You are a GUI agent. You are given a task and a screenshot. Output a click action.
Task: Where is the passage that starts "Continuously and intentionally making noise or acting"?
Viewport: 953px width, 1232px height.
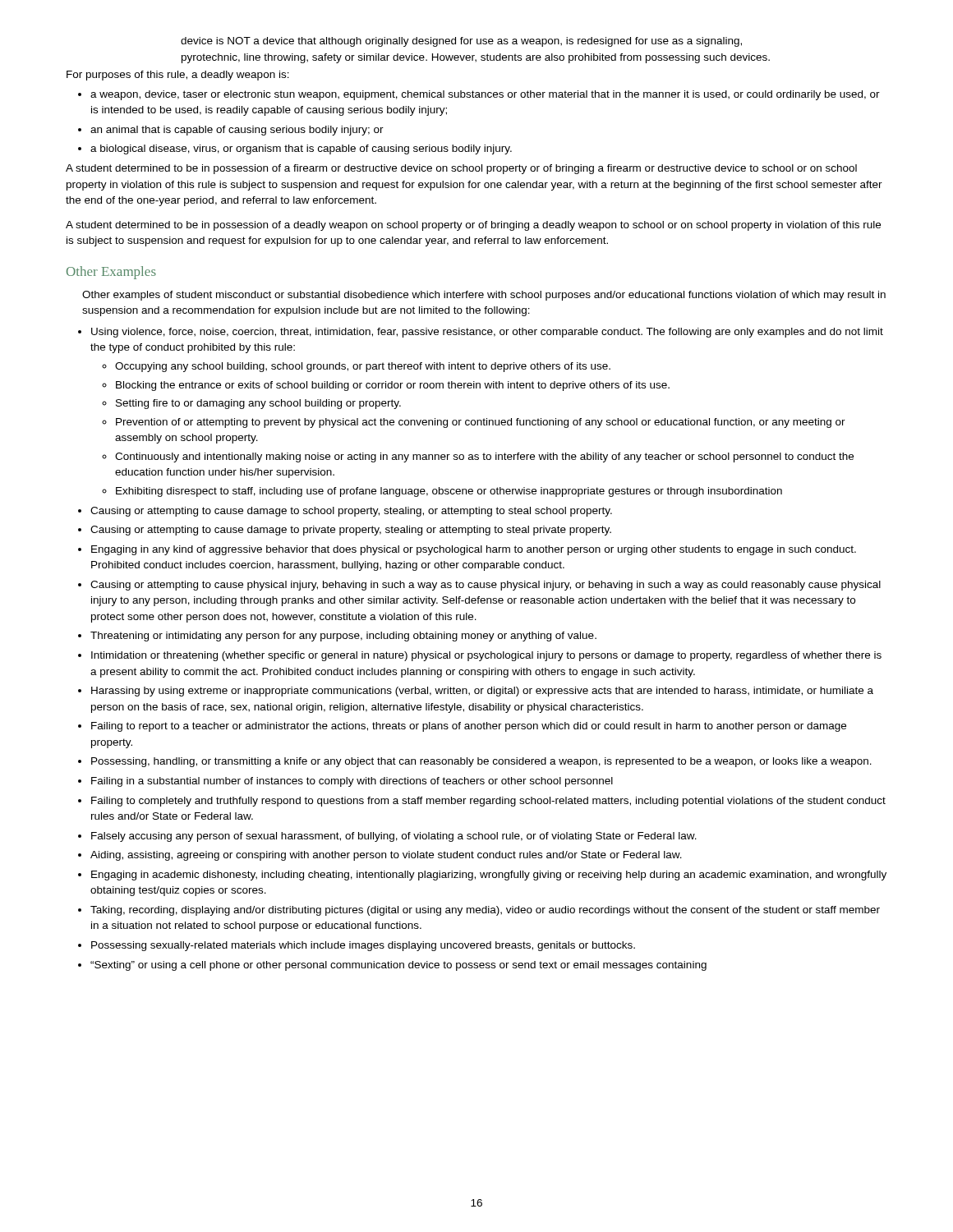coord(485,464)
